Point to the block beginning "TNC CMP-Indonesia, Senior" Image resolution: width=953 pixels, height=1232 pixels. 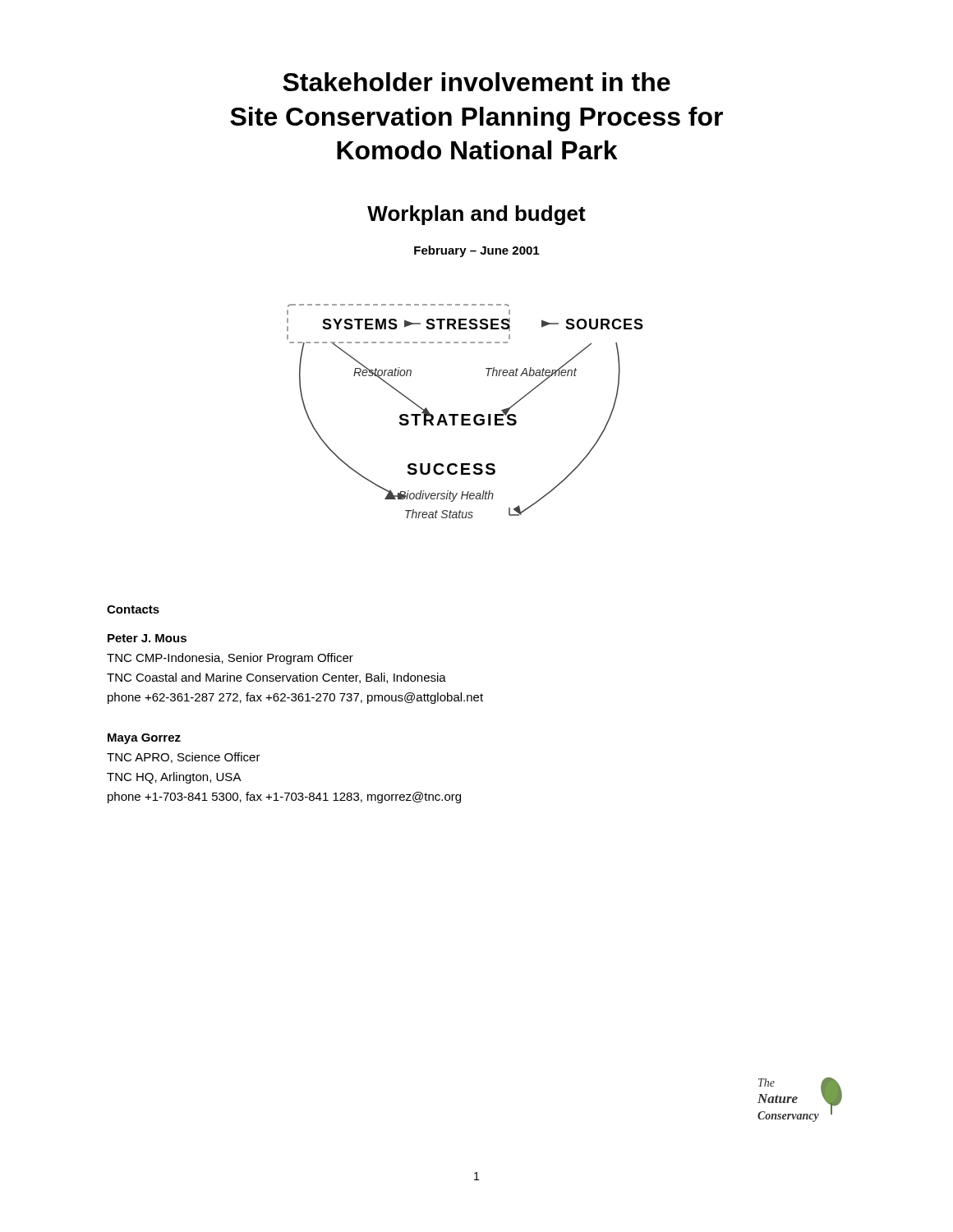tap(230, 659)
